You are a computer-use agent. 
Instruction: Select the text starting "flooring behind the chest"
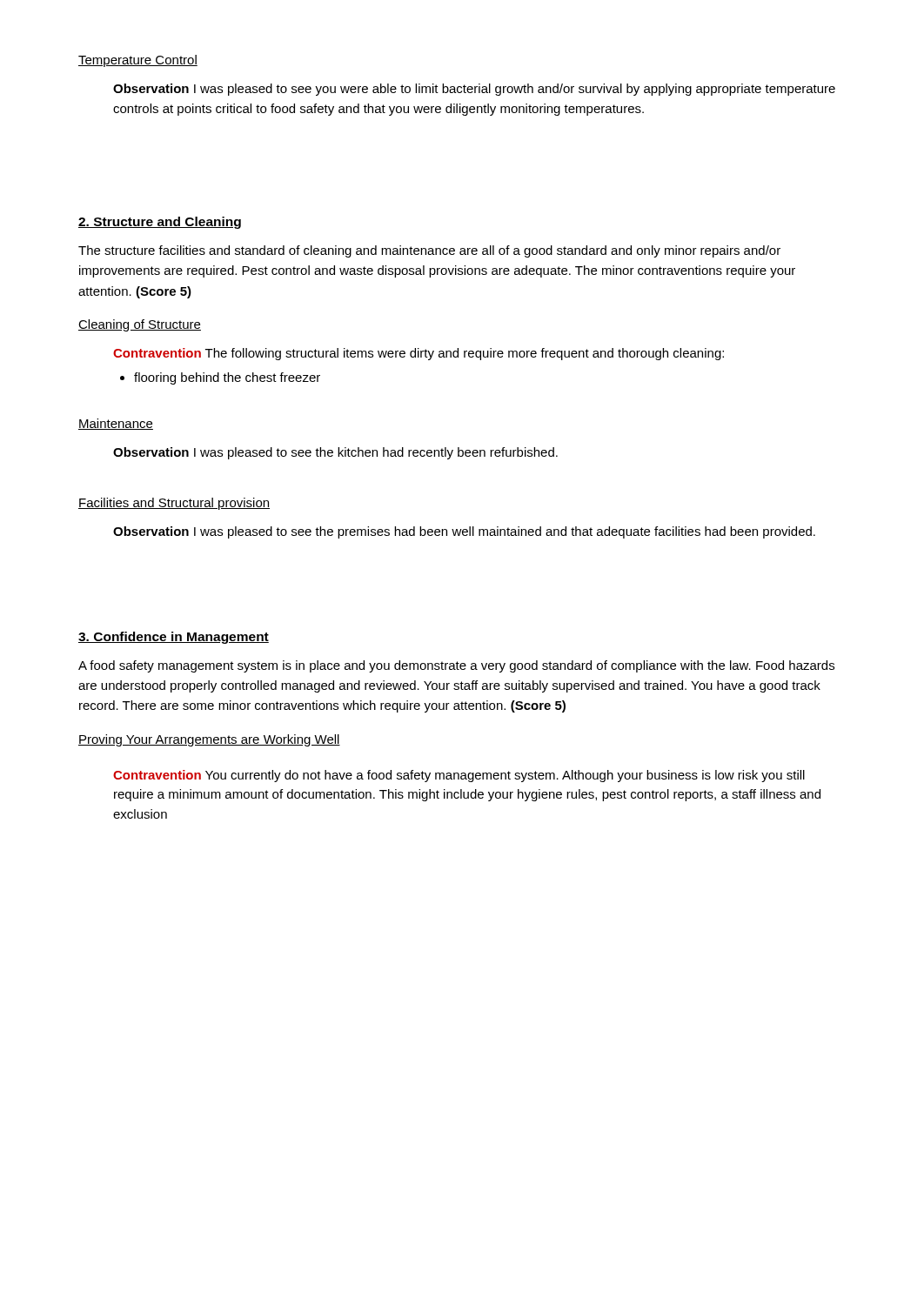[220, 378]
